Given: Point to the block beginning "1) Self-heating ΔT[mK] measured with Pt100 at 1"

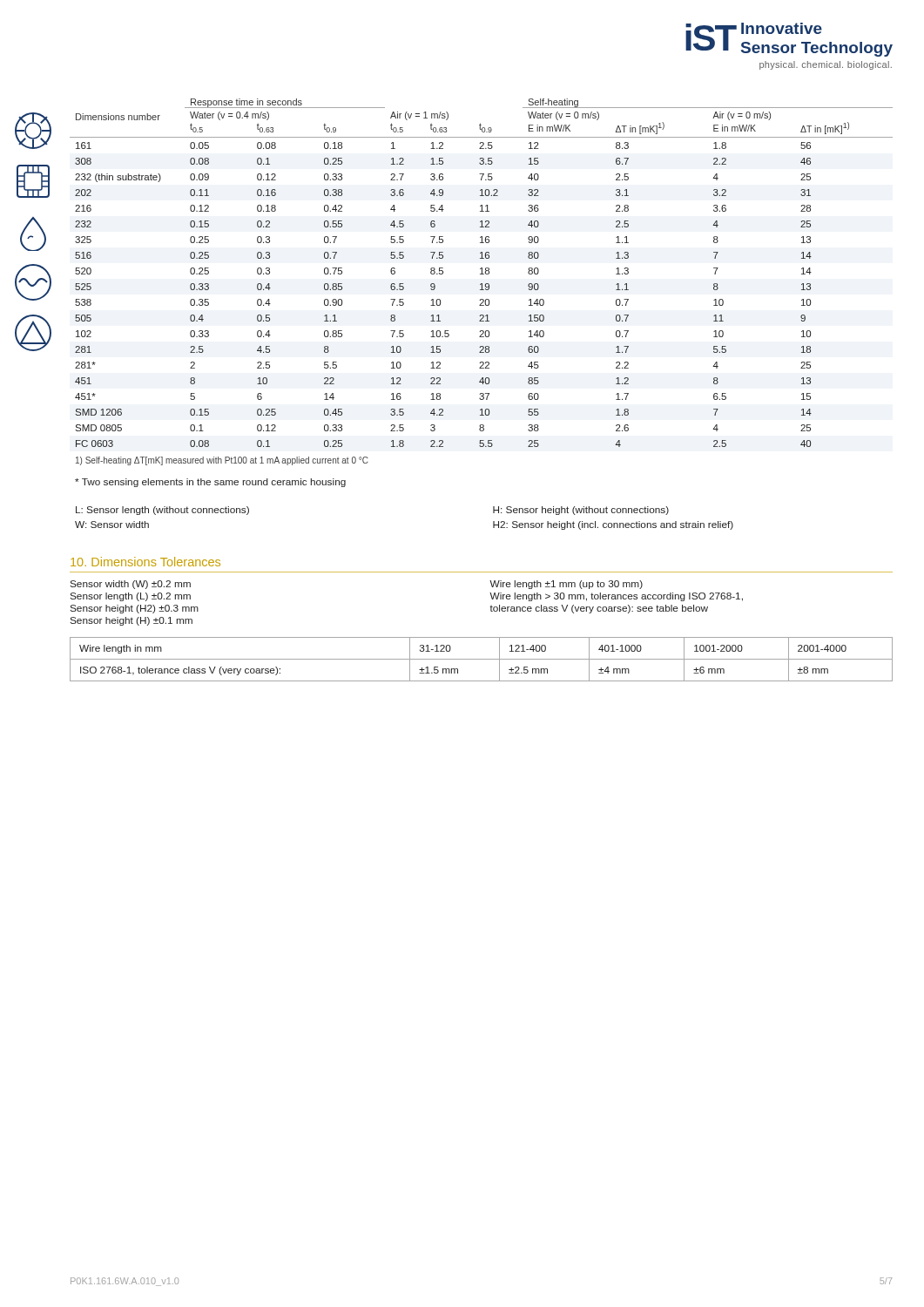Looking at the screenshot, I should click(222, 461).
